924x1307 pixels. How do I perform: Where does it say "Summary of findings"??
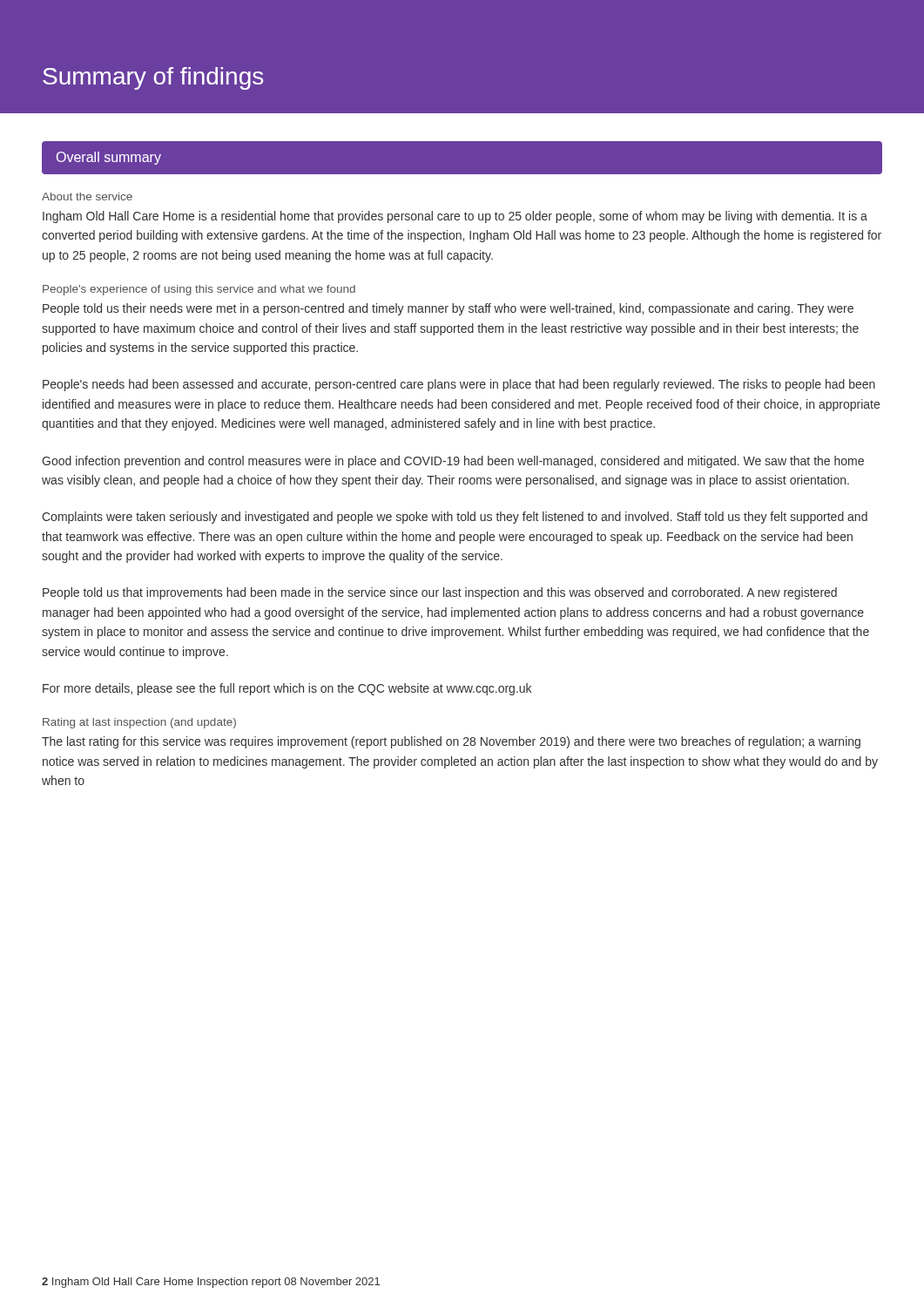tap(153, 76)
